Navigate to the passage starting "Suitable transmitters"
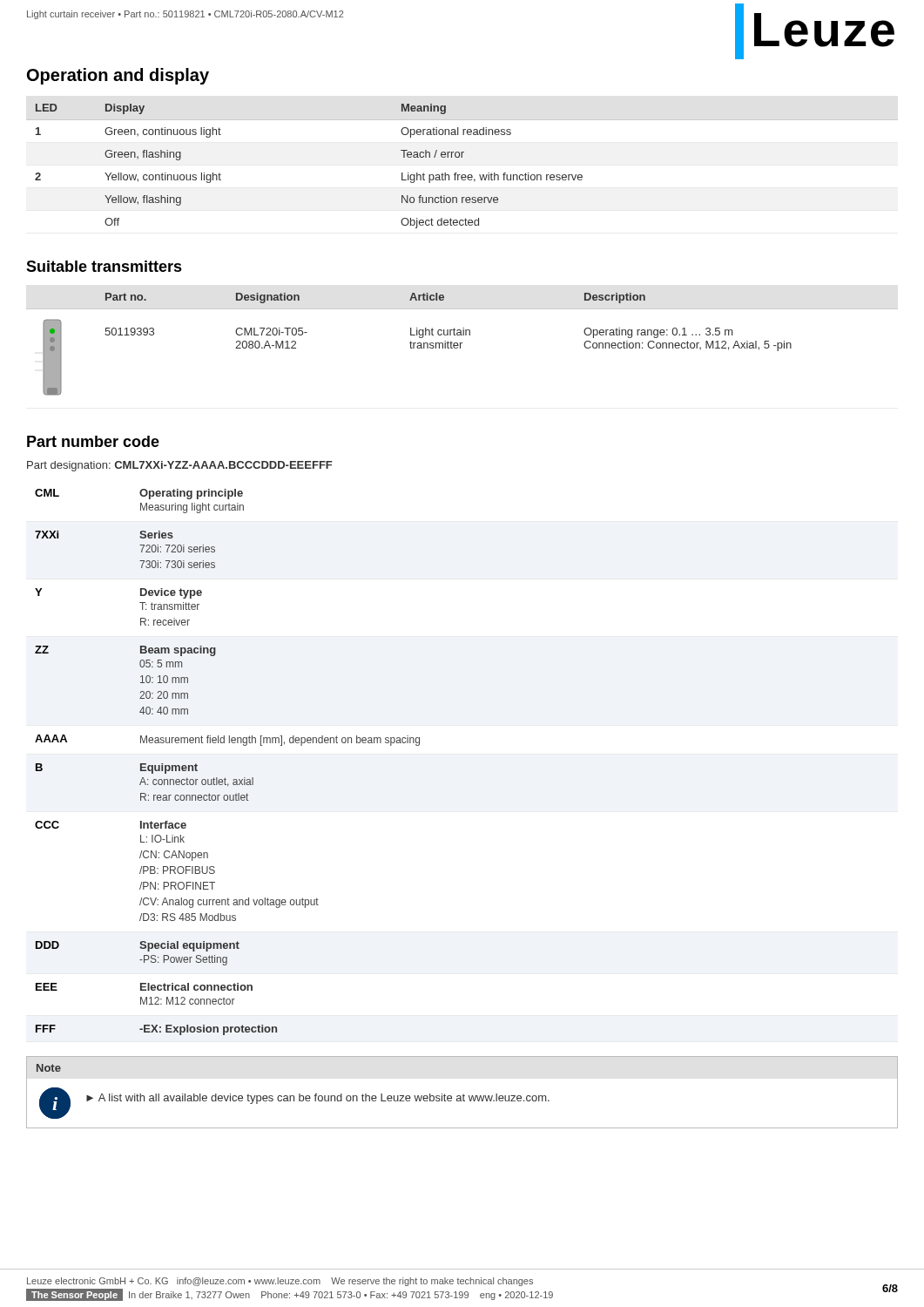Image resolution: width=924 pixels, height=1307 pixels. tap(104, 267)
